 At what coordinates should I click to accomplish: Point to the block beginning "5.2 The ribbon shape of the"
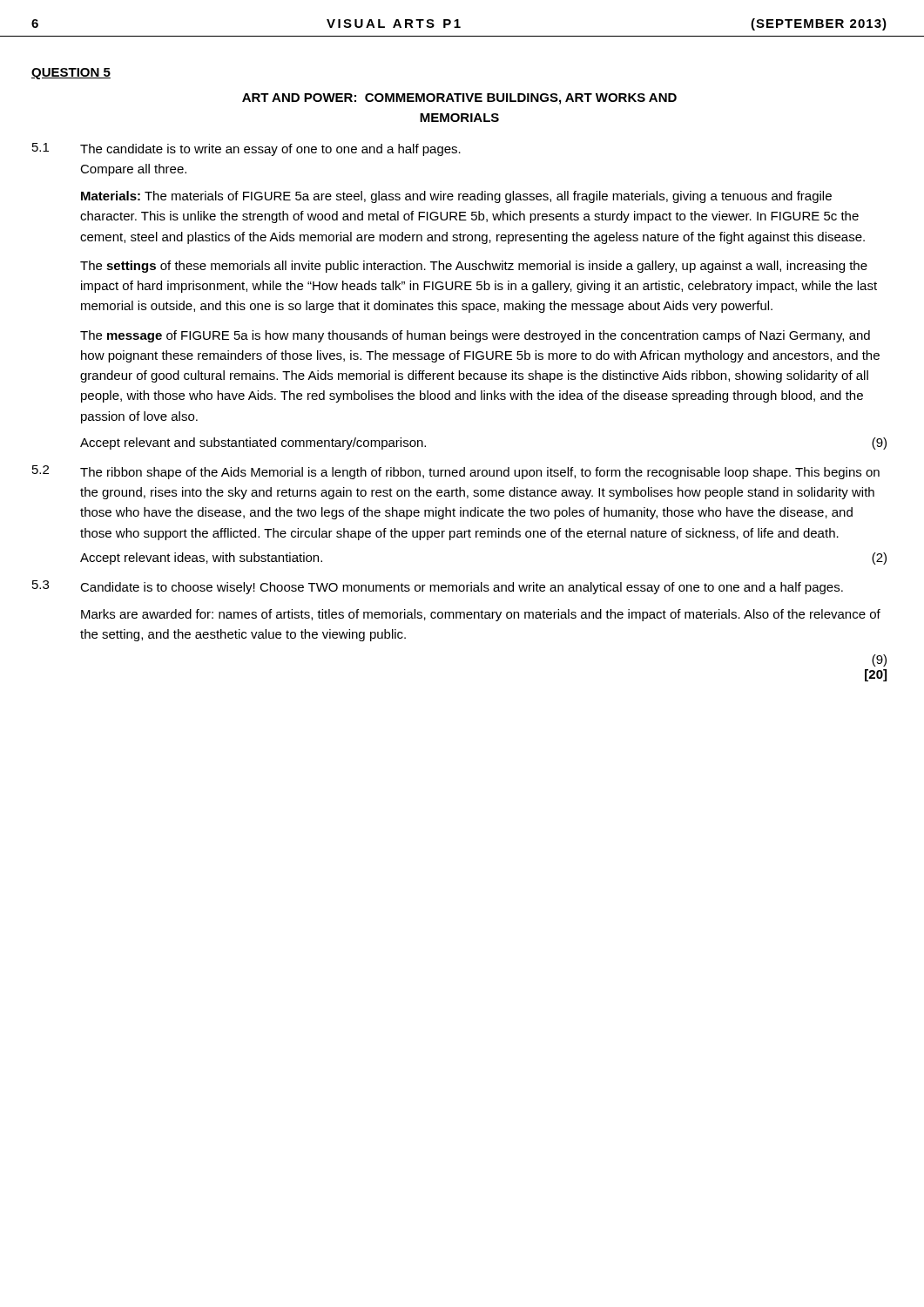(x=459, y=502)
